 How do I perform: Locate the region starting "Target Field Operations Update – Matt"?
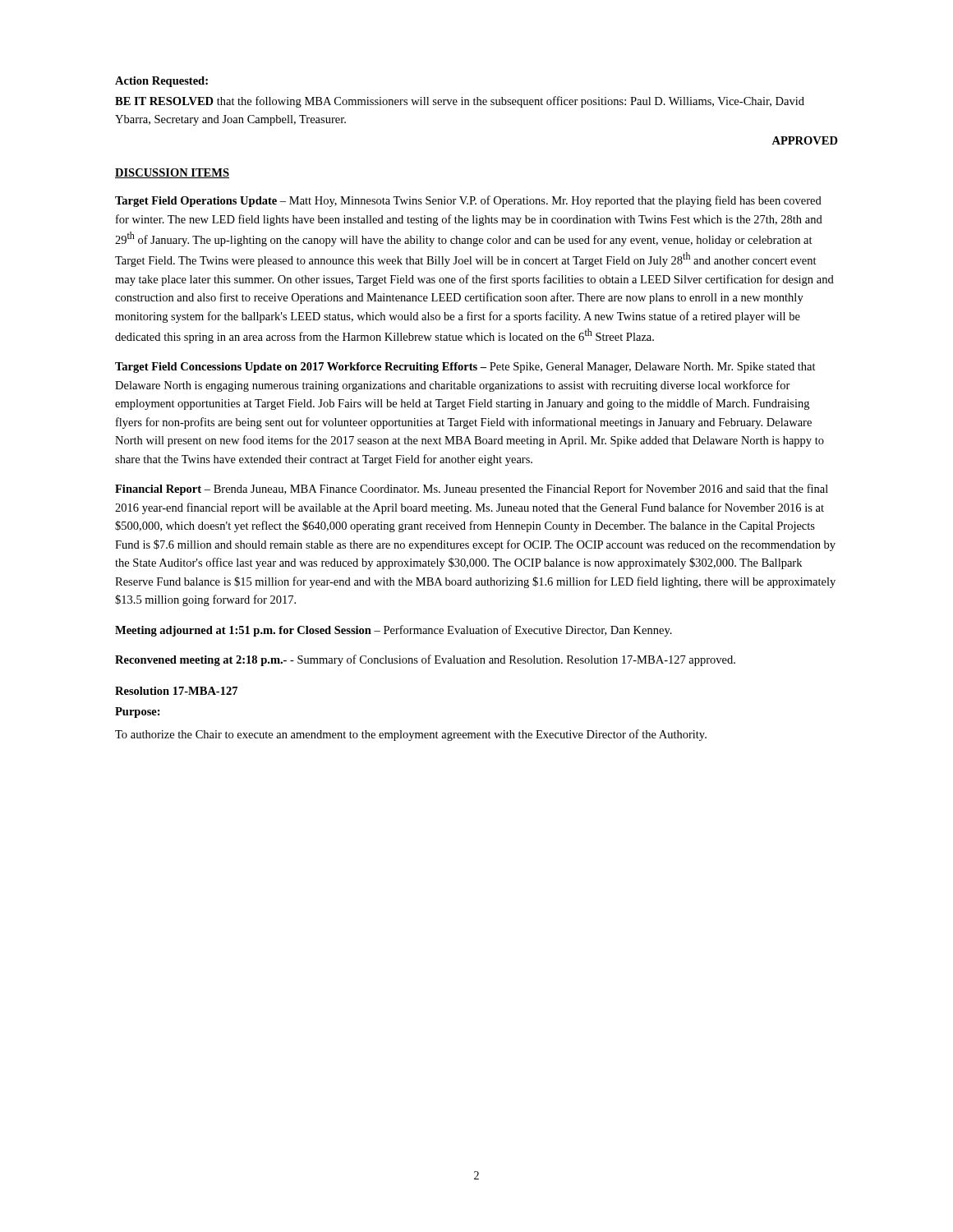click(x=474, y=269)
